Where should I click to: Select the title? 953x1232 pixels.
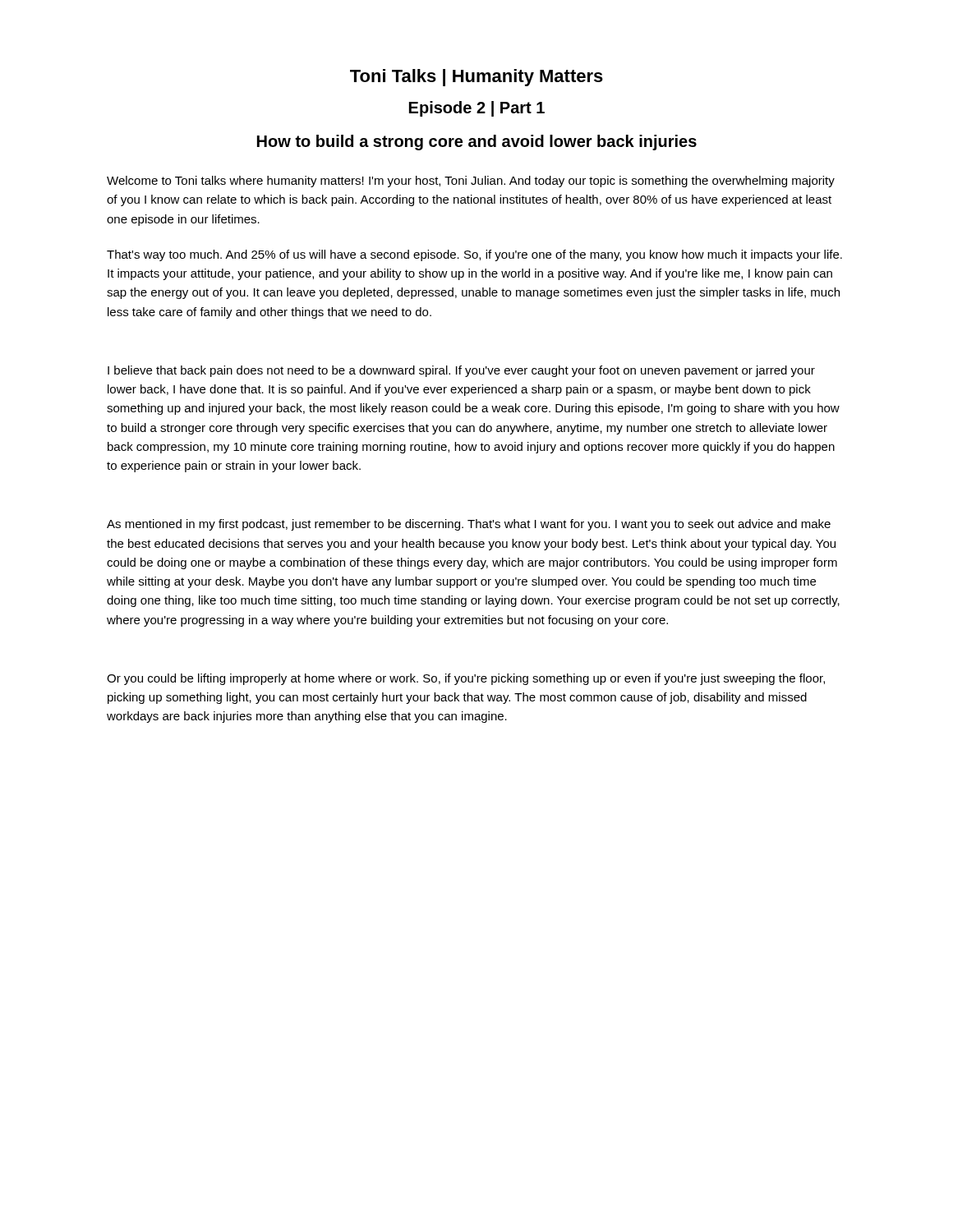[x=476, y=76]
